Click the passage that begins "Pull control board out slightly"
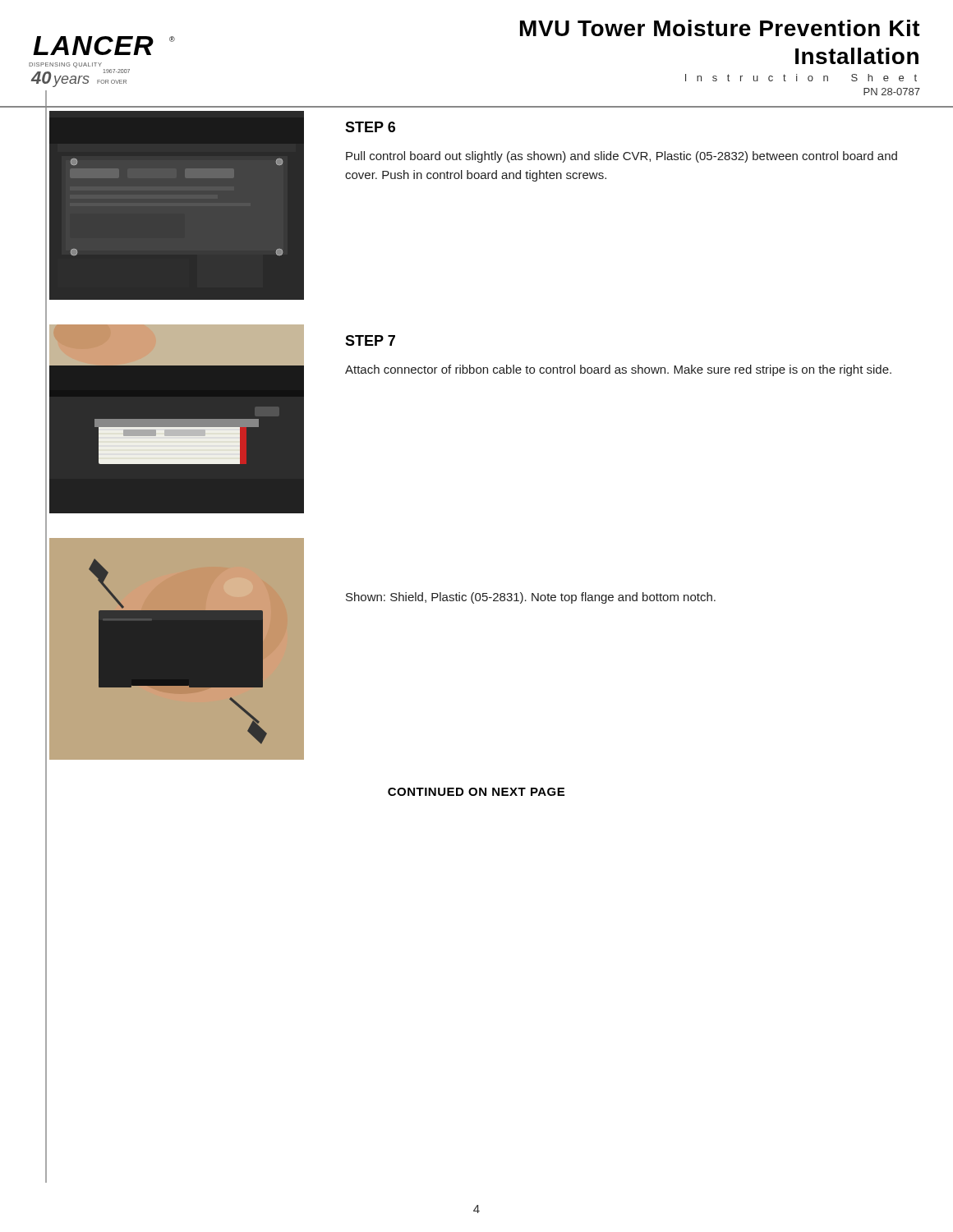 tap(621, 165)
